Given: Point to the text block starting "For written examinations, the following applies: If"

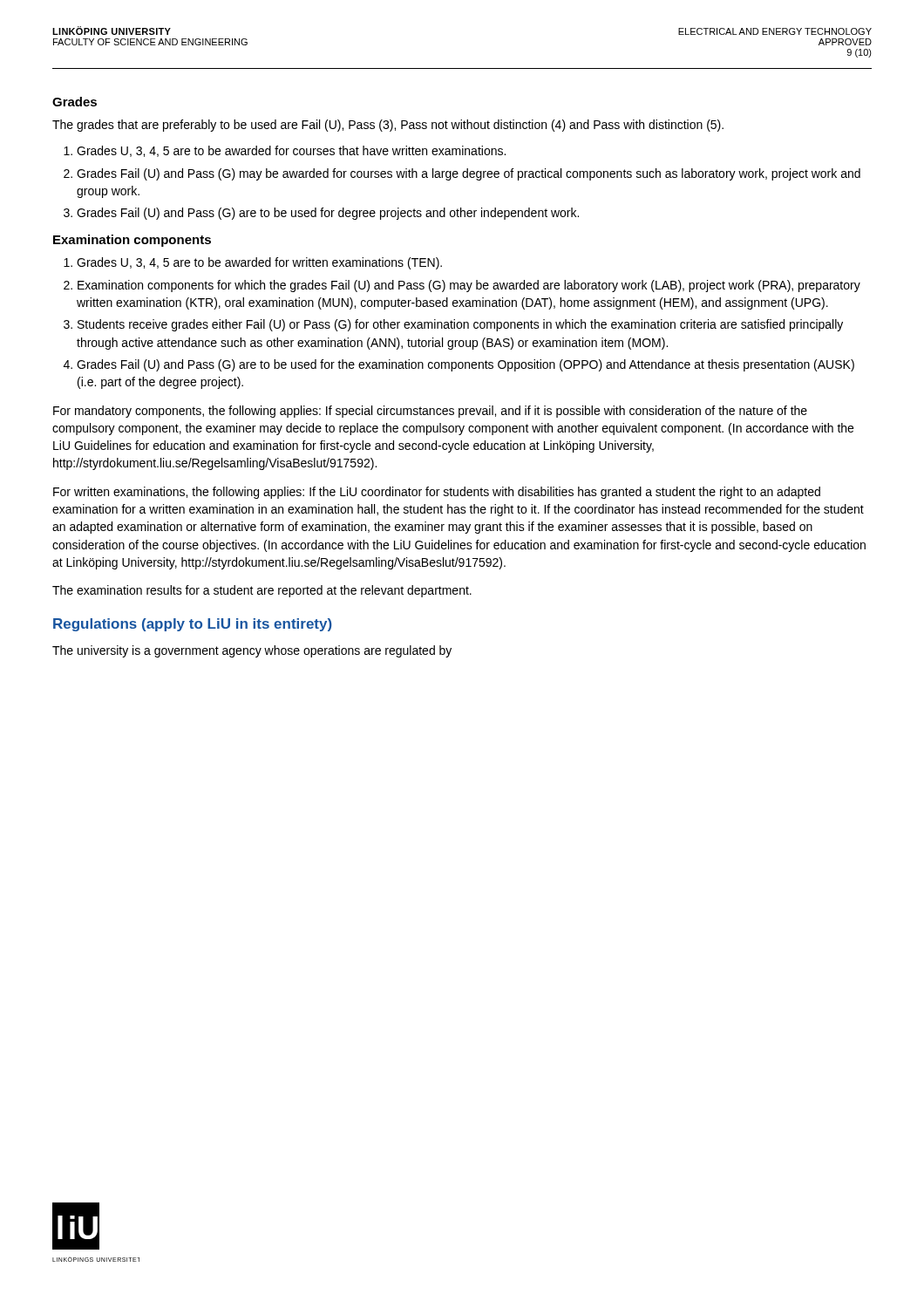Looking at the screenshot, I should 459,527.
